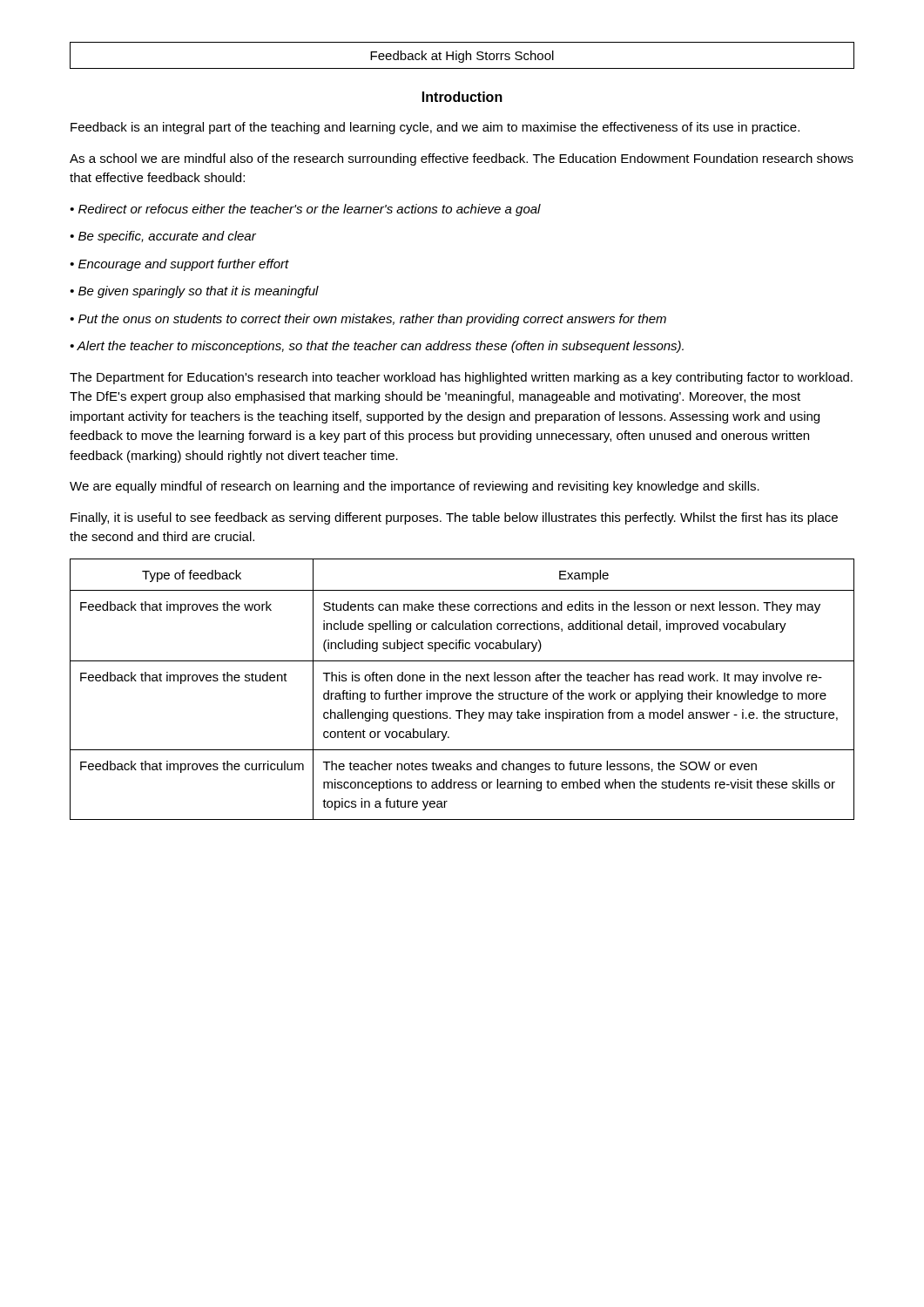Locate the passage starting "• Encourage and support further effort"
This screenshot has height=1307, width=924.
[179, 263]
